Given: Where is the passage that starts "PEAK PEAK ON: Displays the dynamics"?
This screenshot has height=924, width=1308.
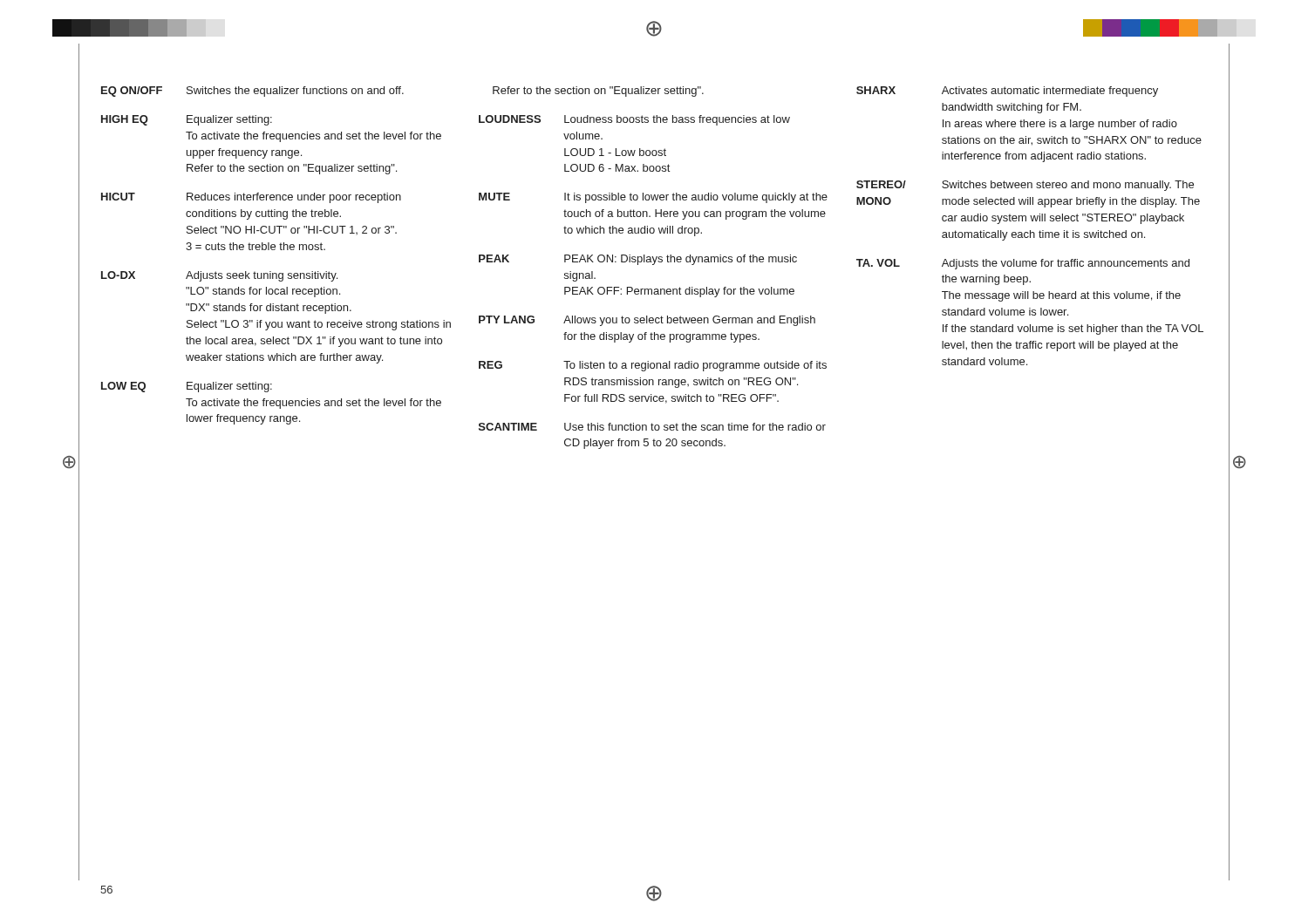Looking at the screenshot, I should coord(654,275).
